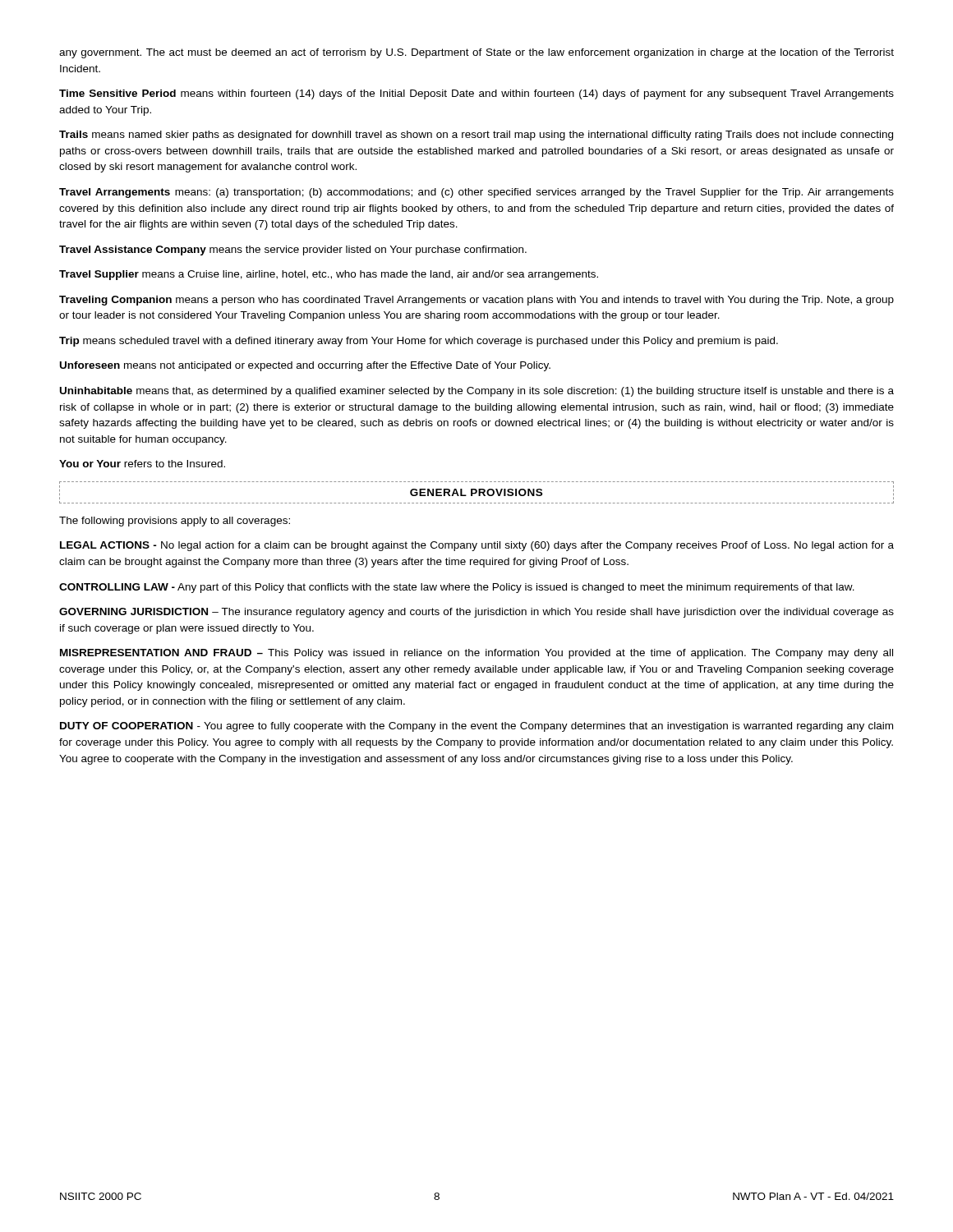Click on the text block with the text "Traveling Companion means a person who"
This screenshot has width=953, height=1232.
coord(476,307)
